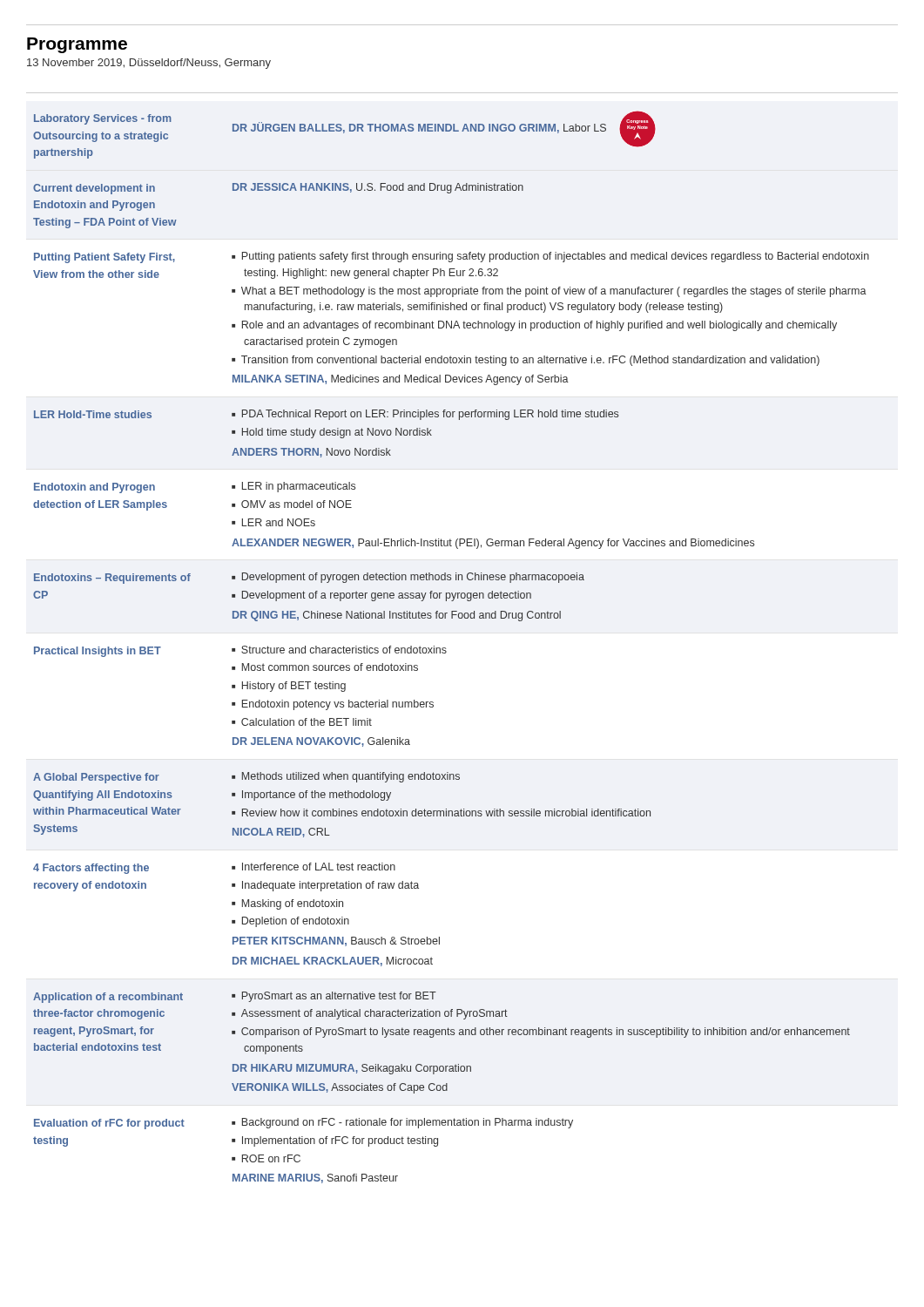Select the text with the text "DR JESSICA HANKINS, U.S. Food and Drug Administration"

click(x=378, y=187)
